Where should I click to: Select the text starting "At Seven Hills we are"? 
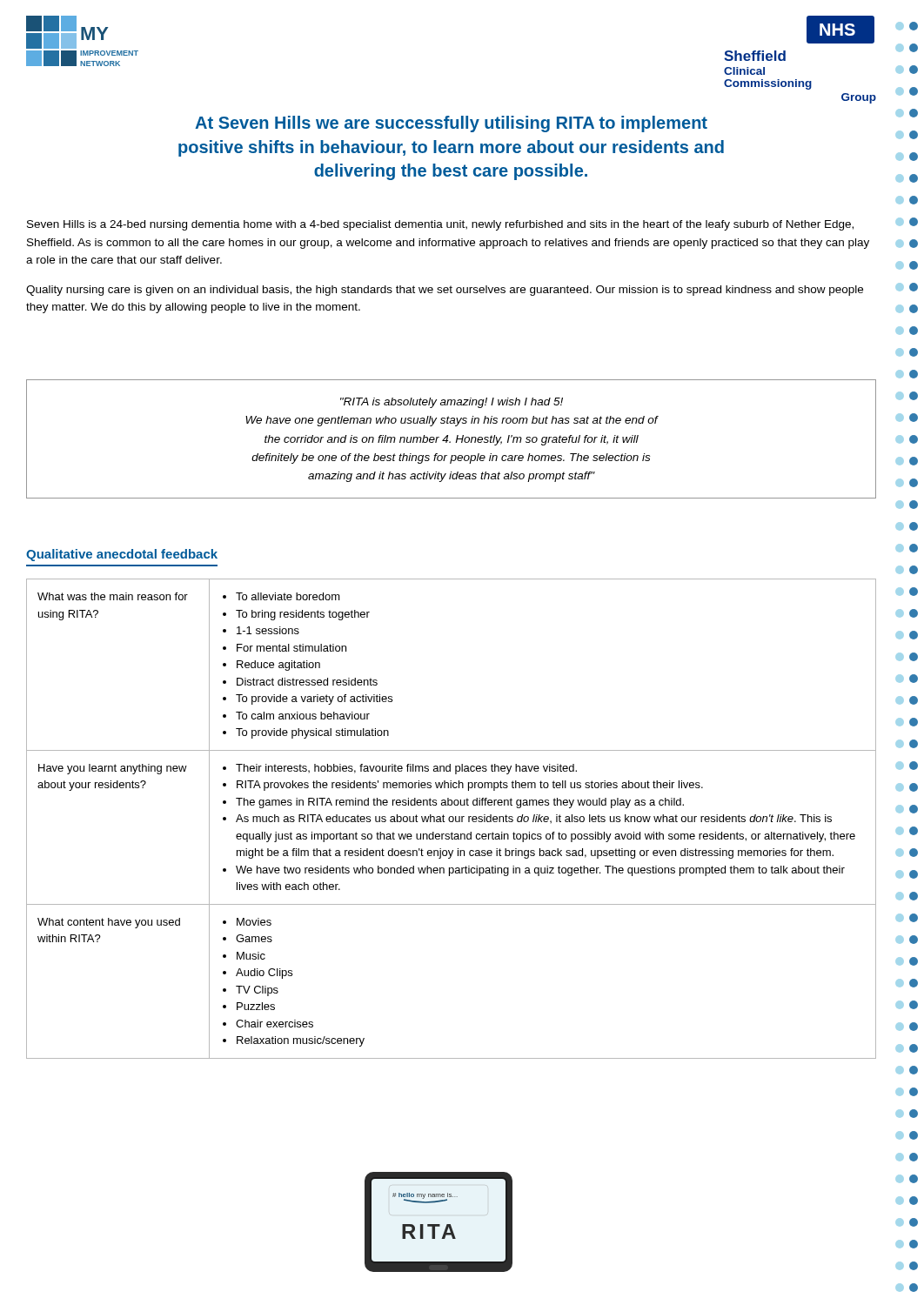coord(451,147)
